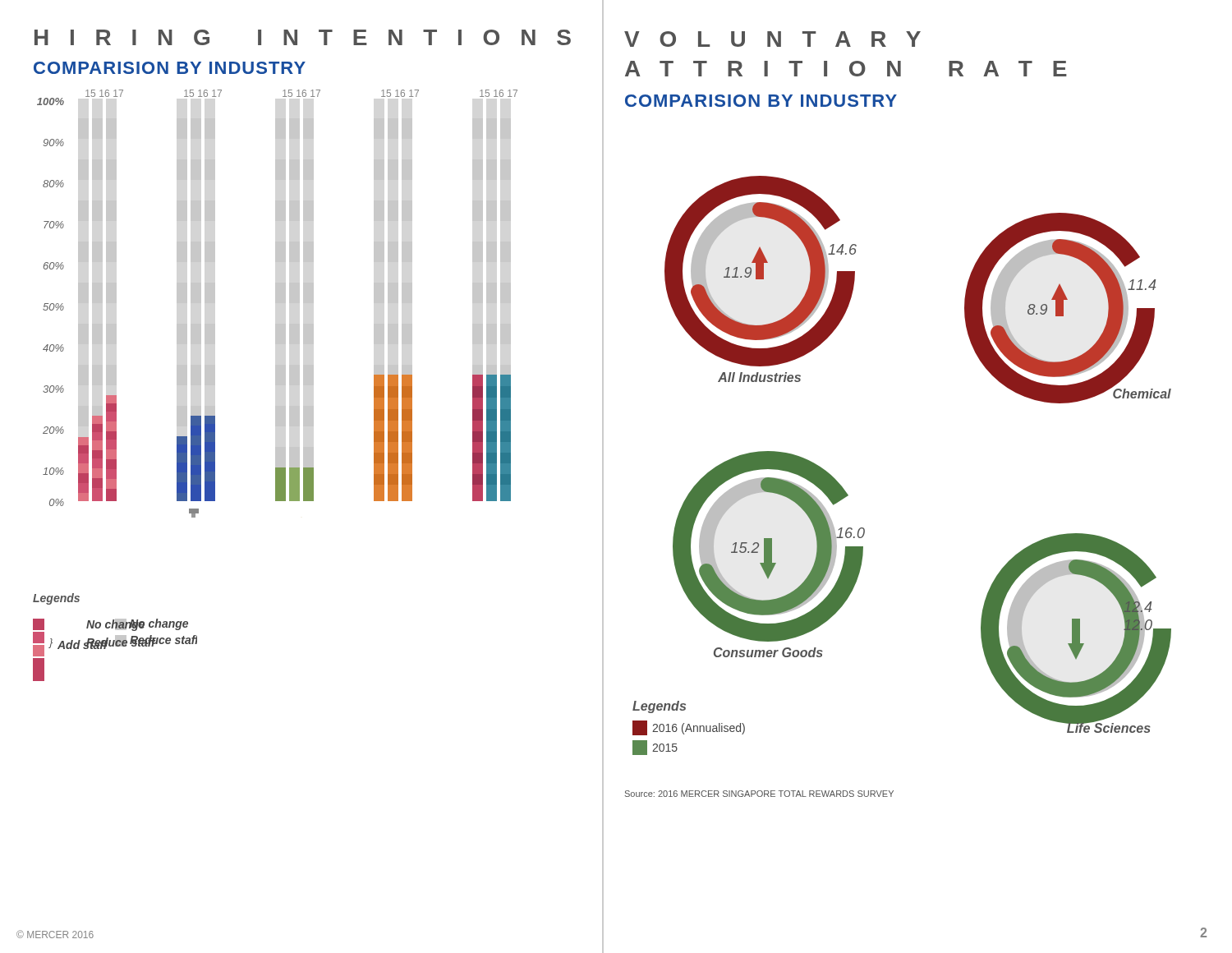Viewport: 1232px width, 953px height.
Task: Find the footnote that says "Source: 2016 MERCER SINGAPORE TOTAL REWARDS"
Action: click(x=759, y=794)
